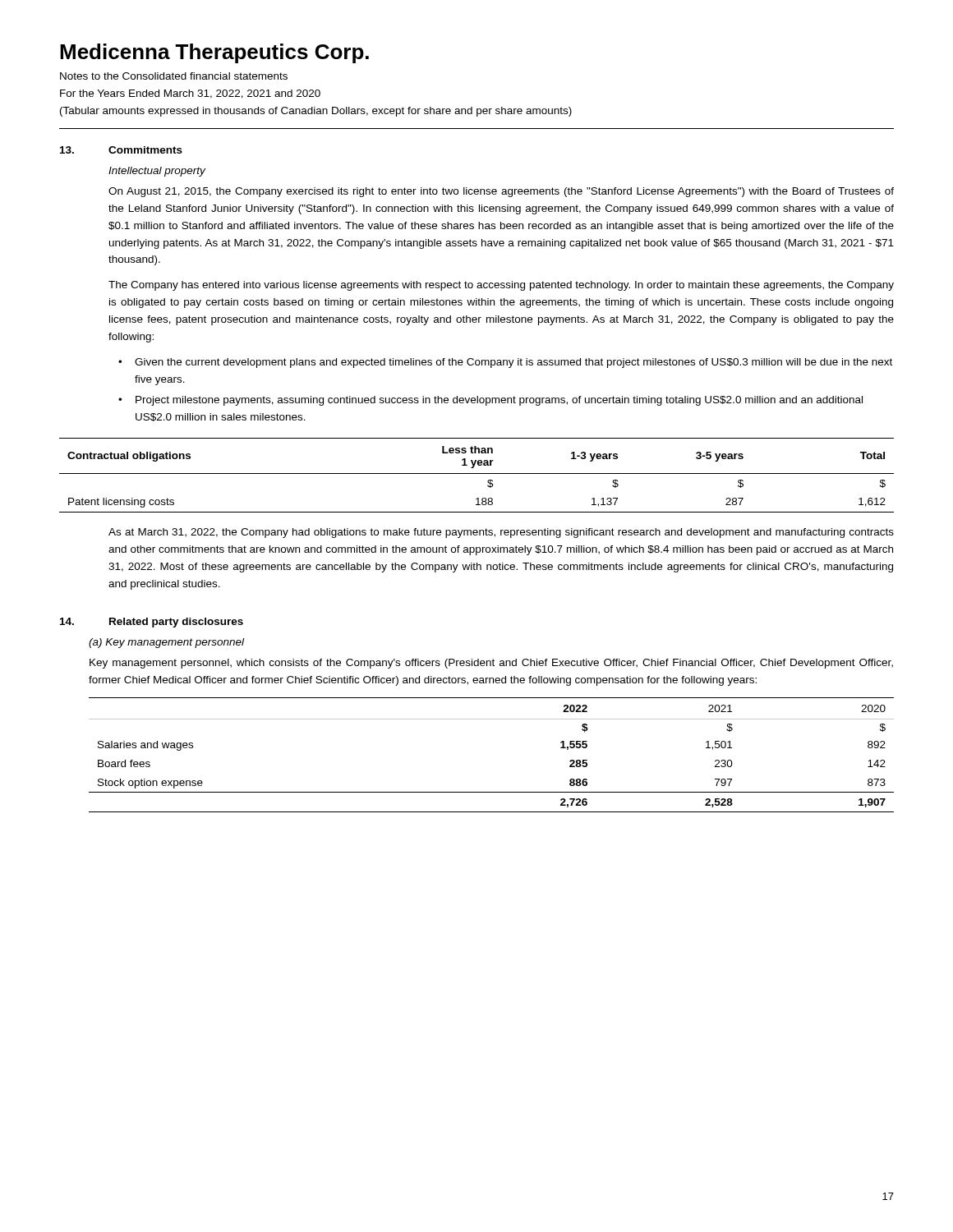Click on the list item with the text "• Project milestone payments, assuming"
Viewport: 953px width, 1232px height.
pyautogui.click(x=506, y=409)
